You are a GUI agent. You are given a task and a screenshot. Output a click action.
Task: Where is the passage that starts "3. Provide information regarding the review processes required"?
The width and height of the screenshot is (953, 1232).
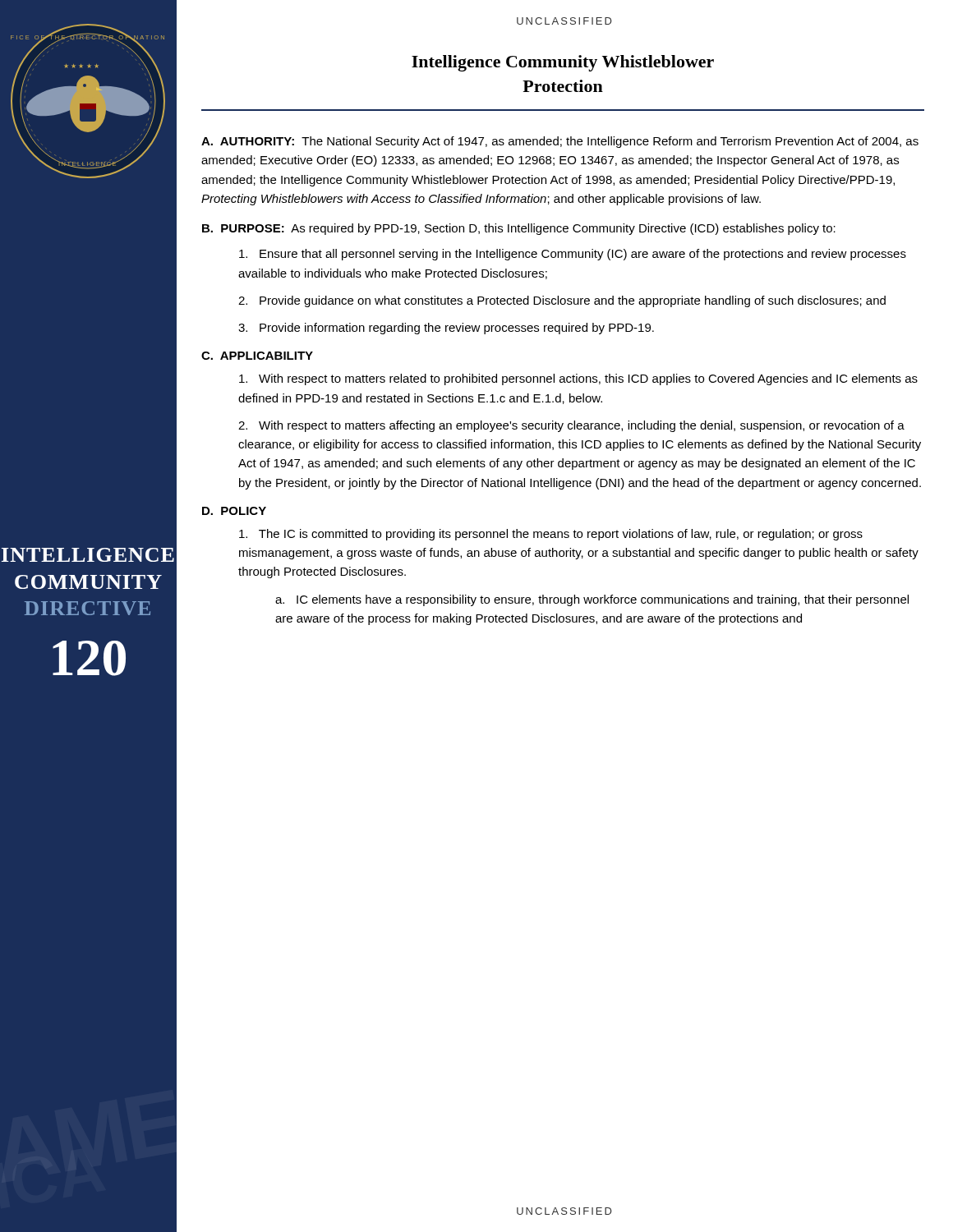tap(446, 327)
